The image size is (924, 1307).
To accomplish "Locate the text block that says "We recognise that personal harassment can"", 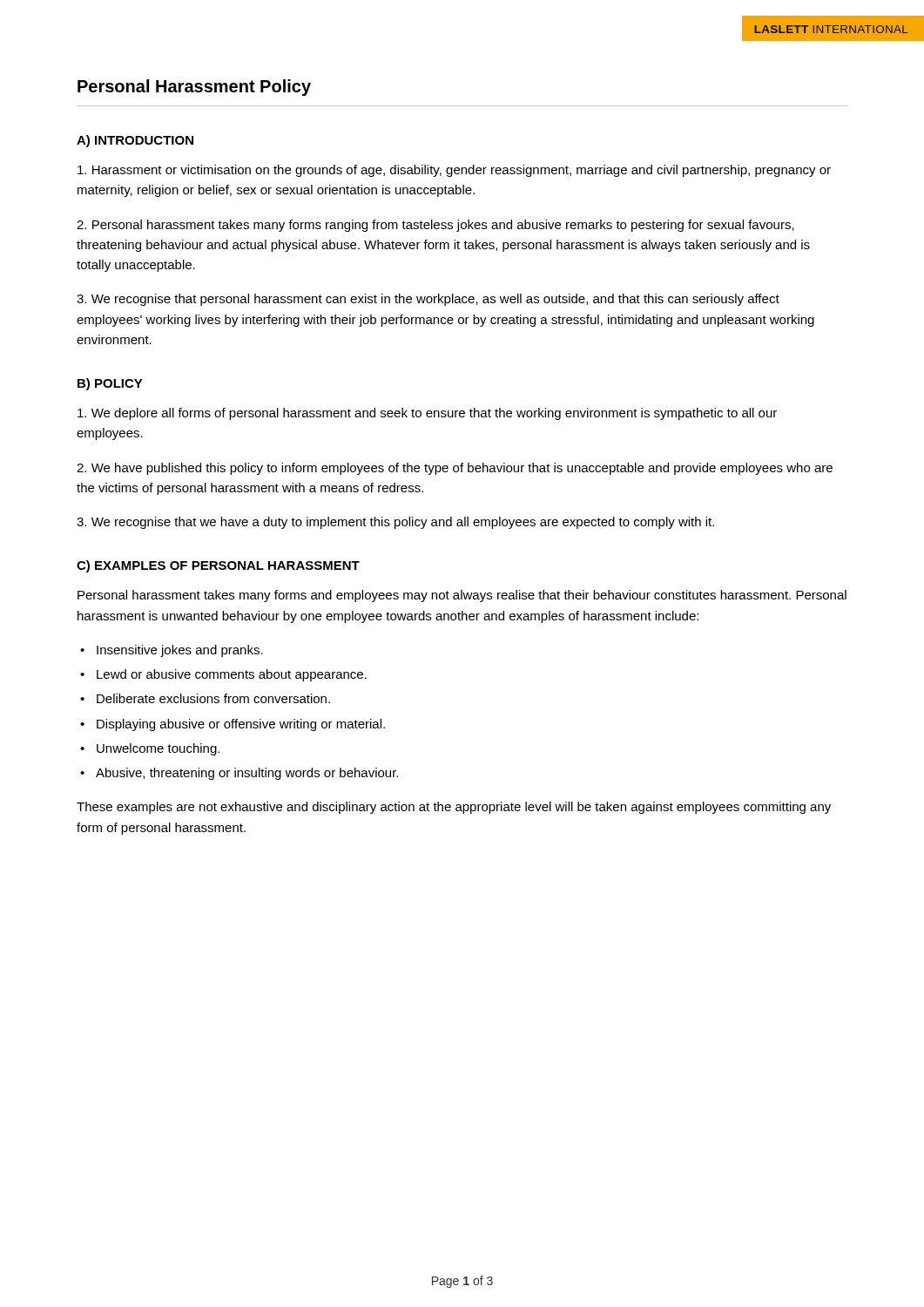I will (446, 319).
